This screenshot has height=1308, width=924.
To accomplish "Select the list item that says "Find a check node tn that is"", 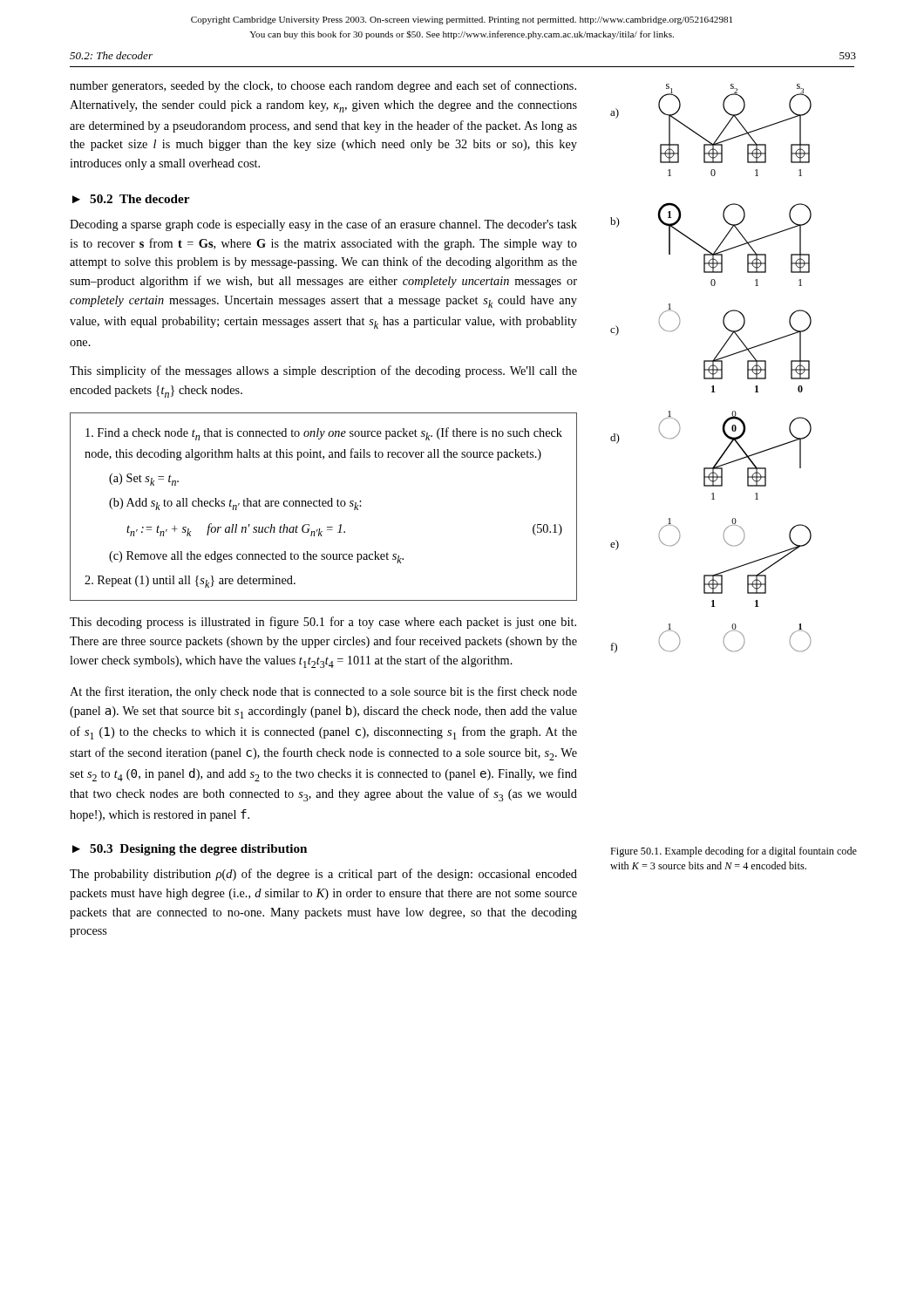I will coord(323,443).
